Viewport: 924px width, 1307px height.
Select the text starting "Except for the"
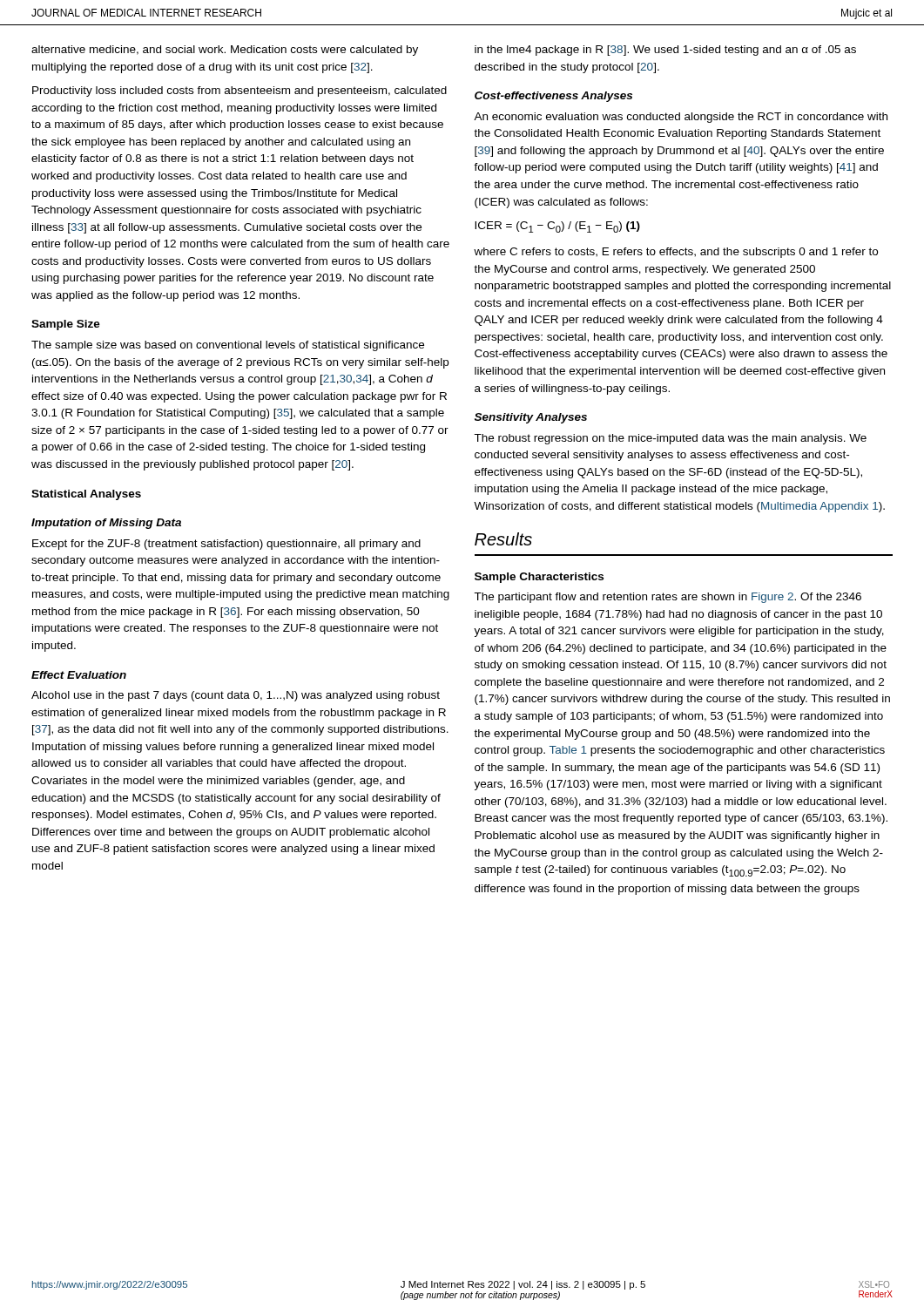[241, 594]
